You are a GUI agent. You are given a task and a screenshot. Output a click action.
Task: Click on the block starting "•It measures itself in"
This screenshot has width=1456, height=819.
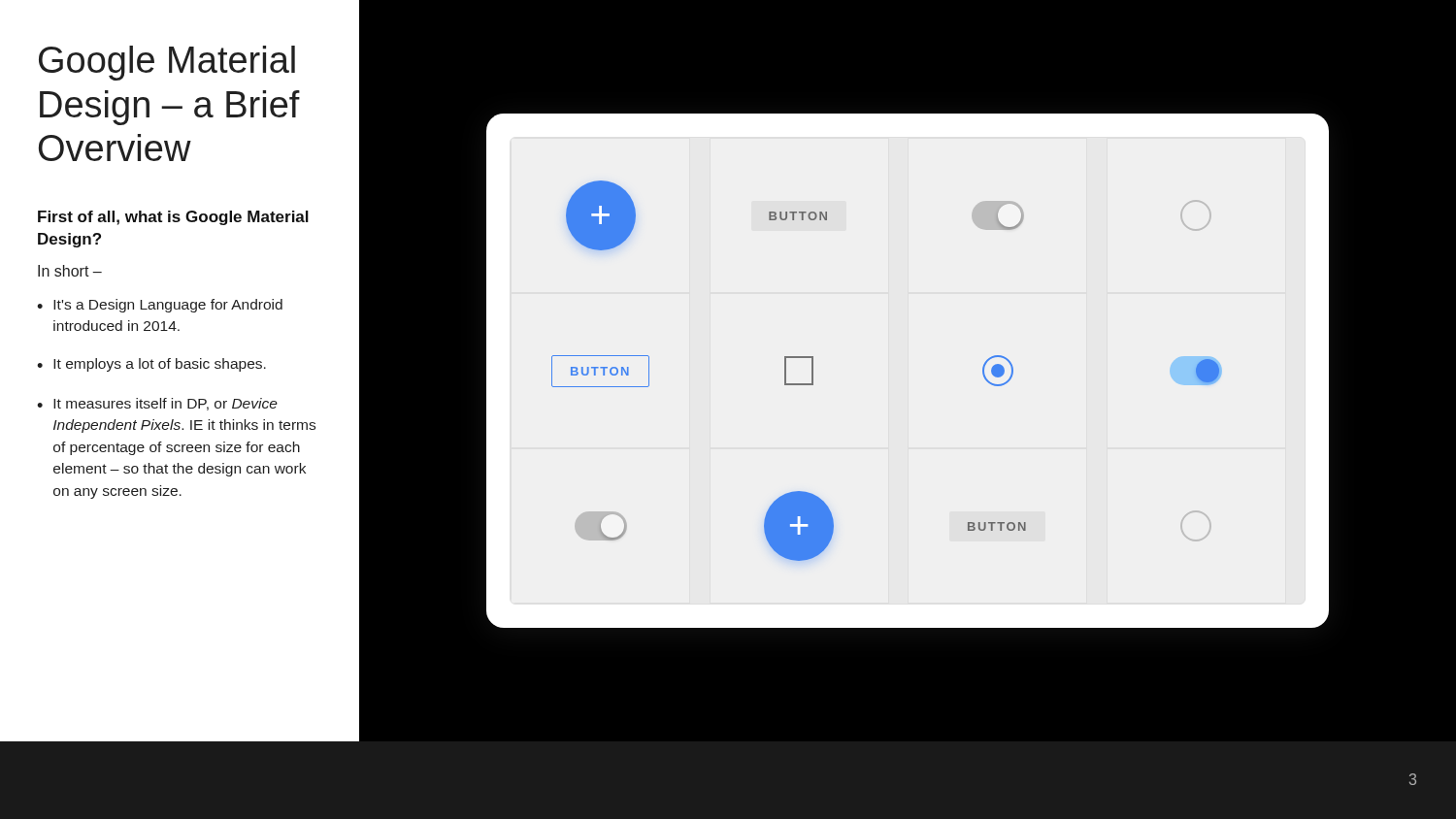coord(180,447)
